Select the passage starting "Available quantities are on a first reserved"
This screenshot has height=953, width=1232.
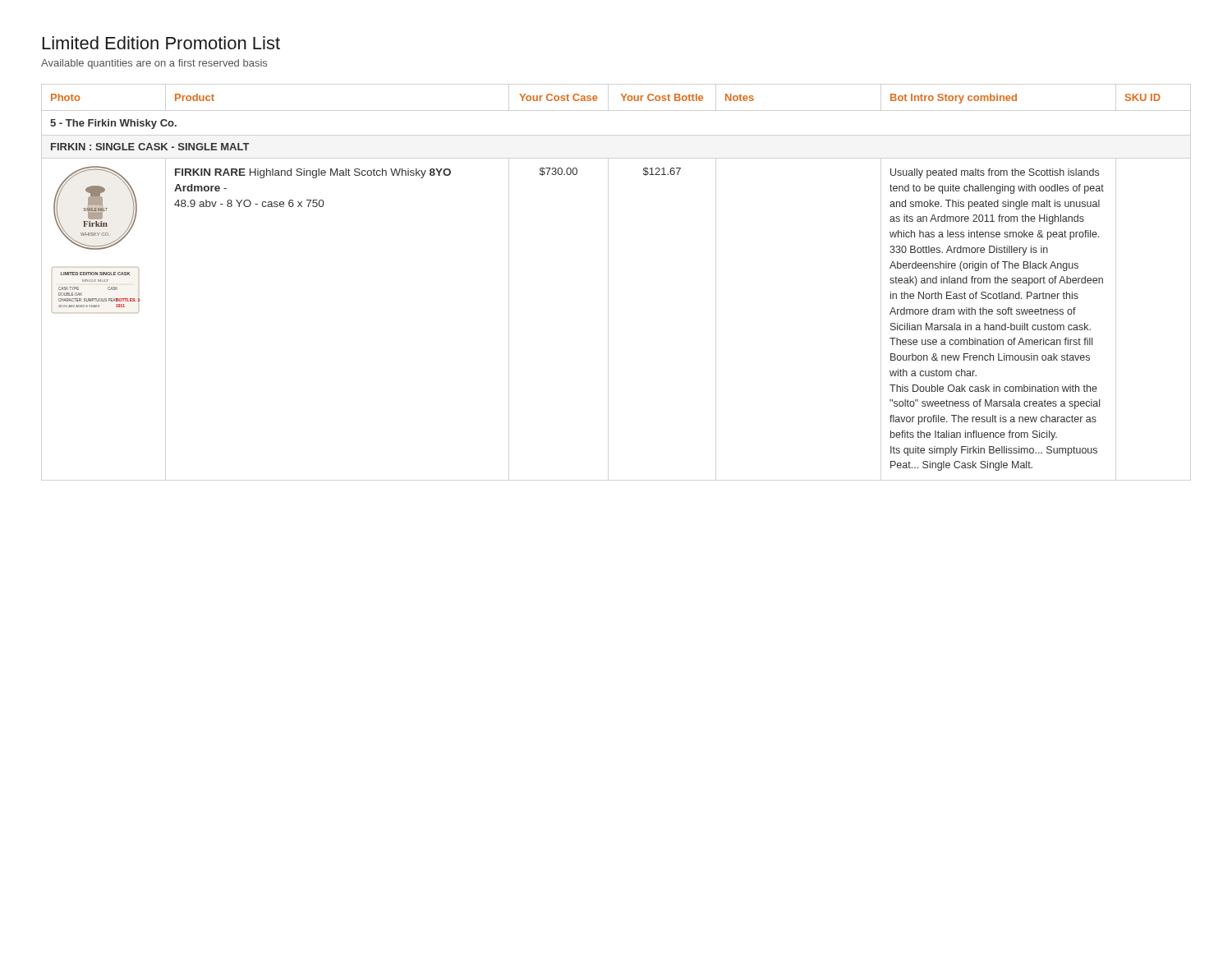[154, 63]
